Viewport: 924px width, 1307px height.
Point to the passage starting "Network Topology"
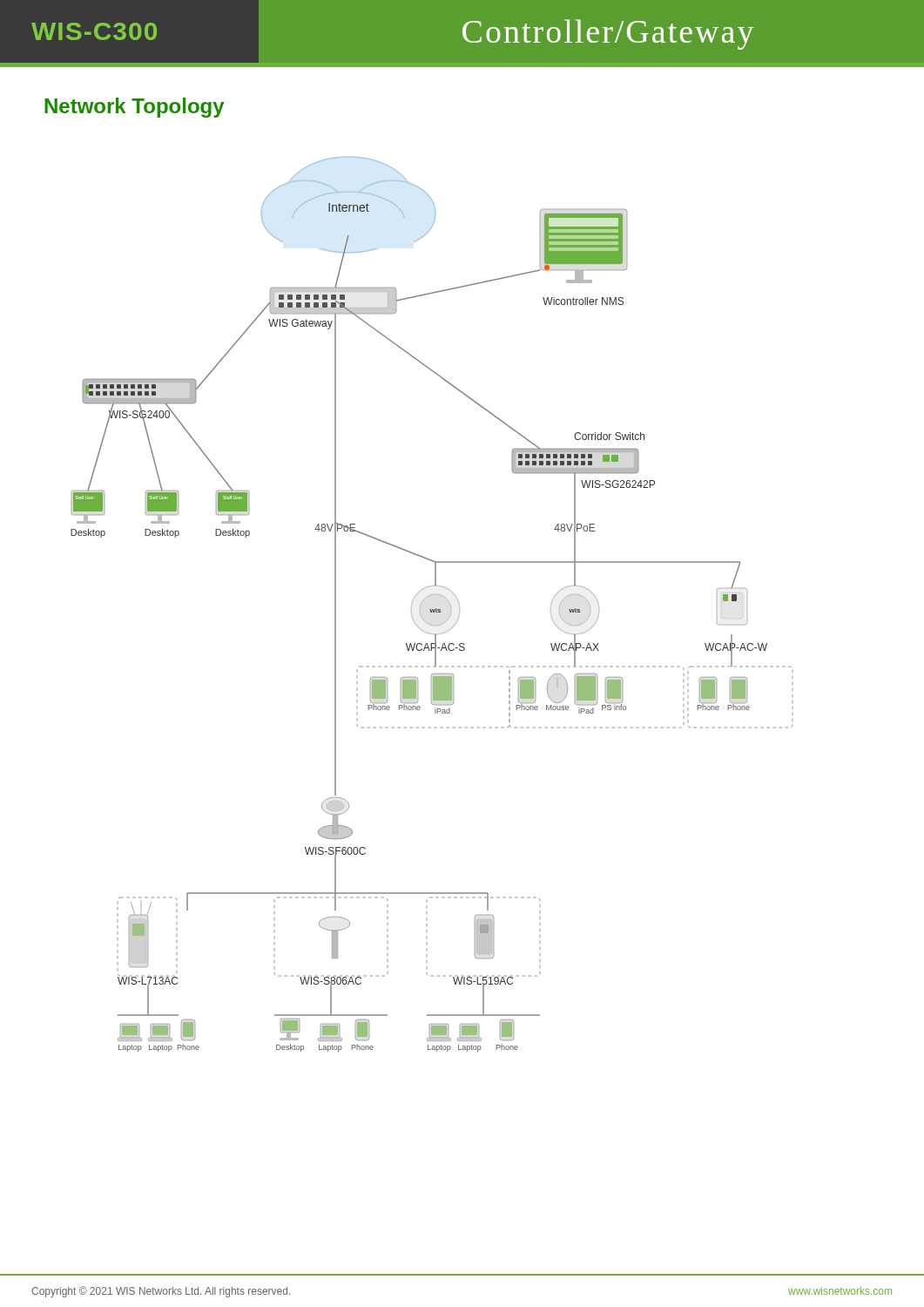tap(134, 106)
